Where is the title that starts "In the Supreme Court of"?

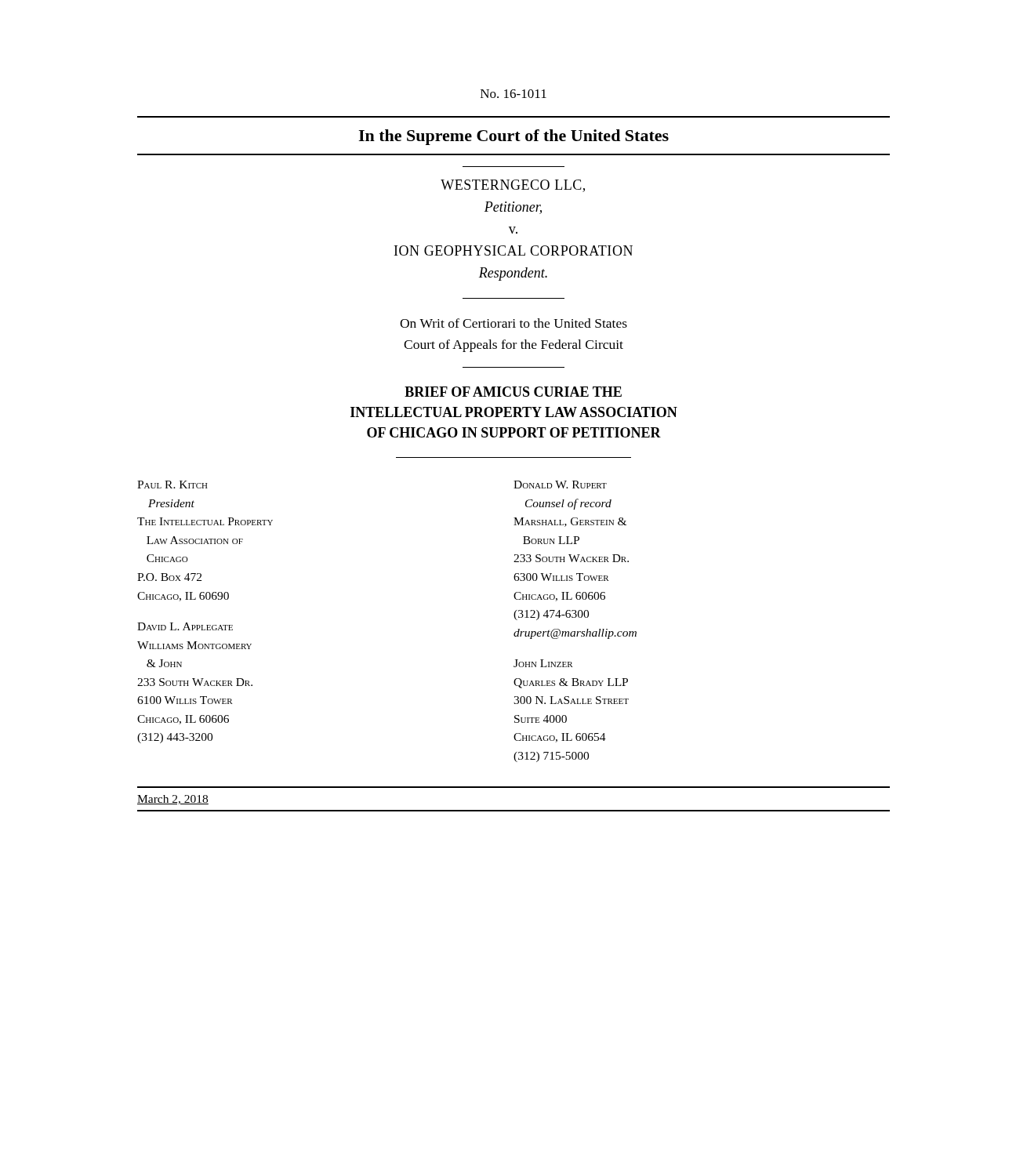(x=514, y=135)
